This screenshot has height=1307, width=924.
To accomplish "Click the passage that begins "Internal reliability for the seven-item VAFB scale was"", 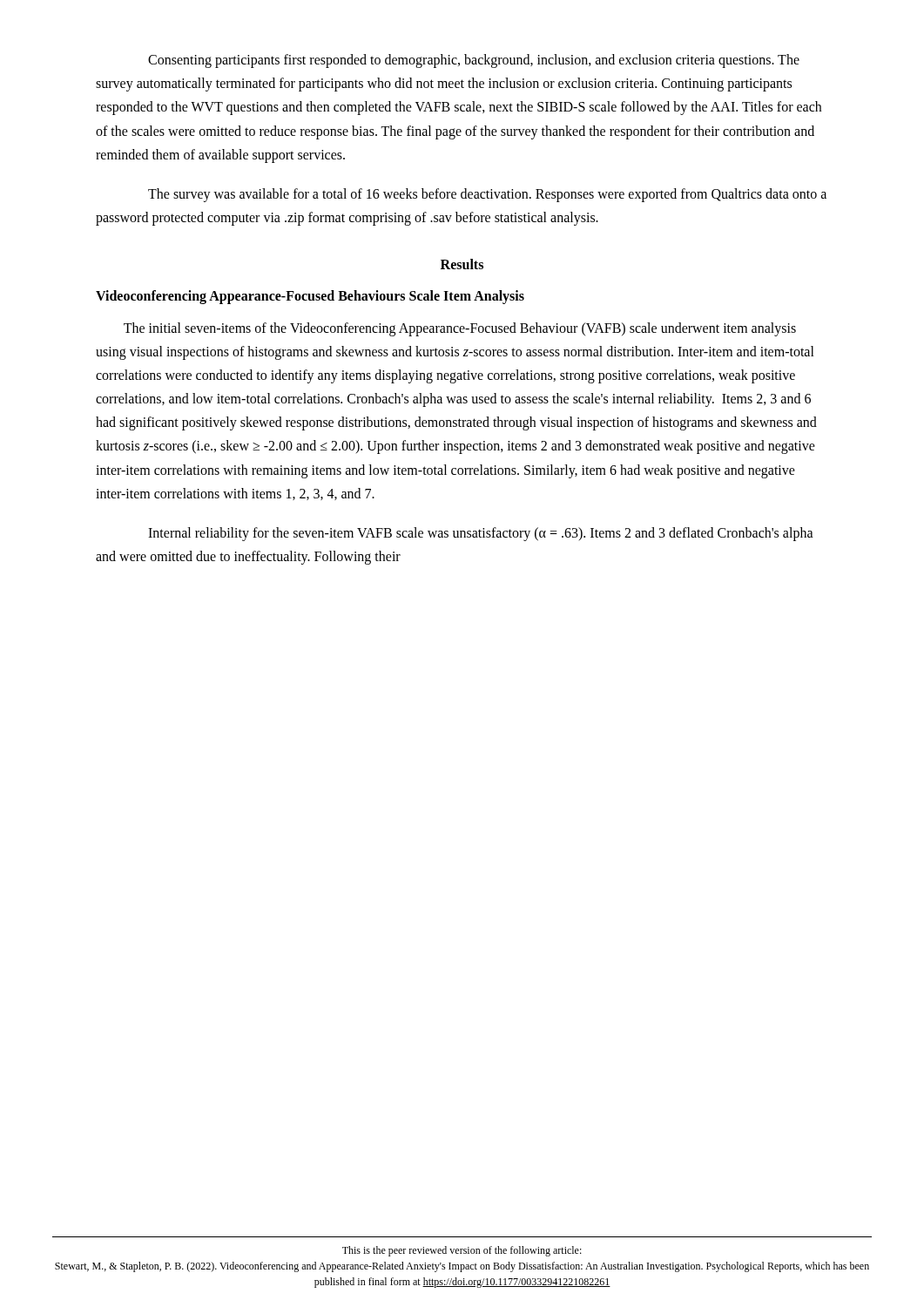I will [x=454, y=545].
